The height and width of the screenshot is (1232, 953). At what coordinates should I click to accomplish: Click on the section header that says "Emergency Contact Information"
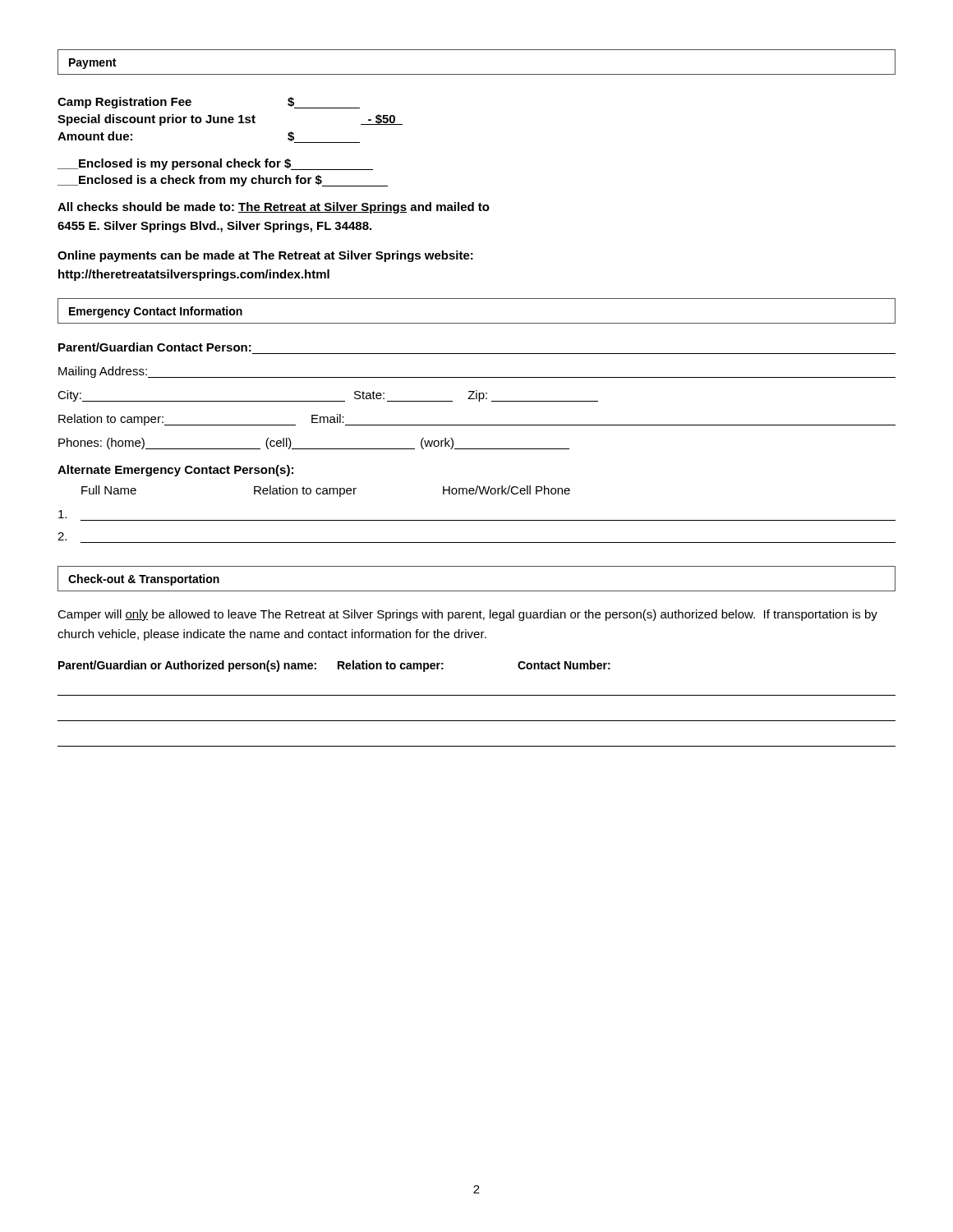click(155, 311)
